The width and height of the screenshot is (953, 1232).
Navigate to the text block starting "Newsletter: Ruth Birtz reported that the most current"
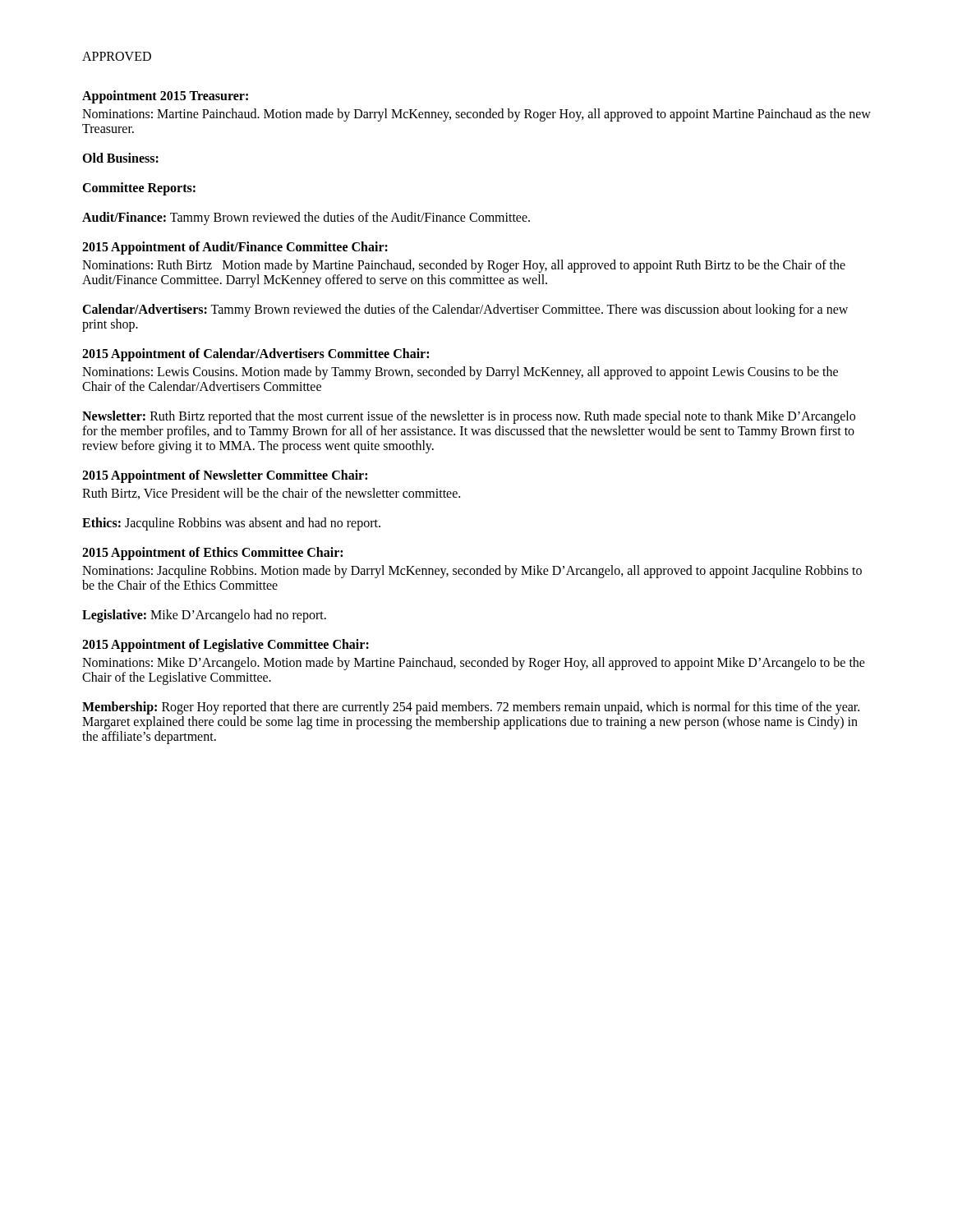(x=469, y=431)
